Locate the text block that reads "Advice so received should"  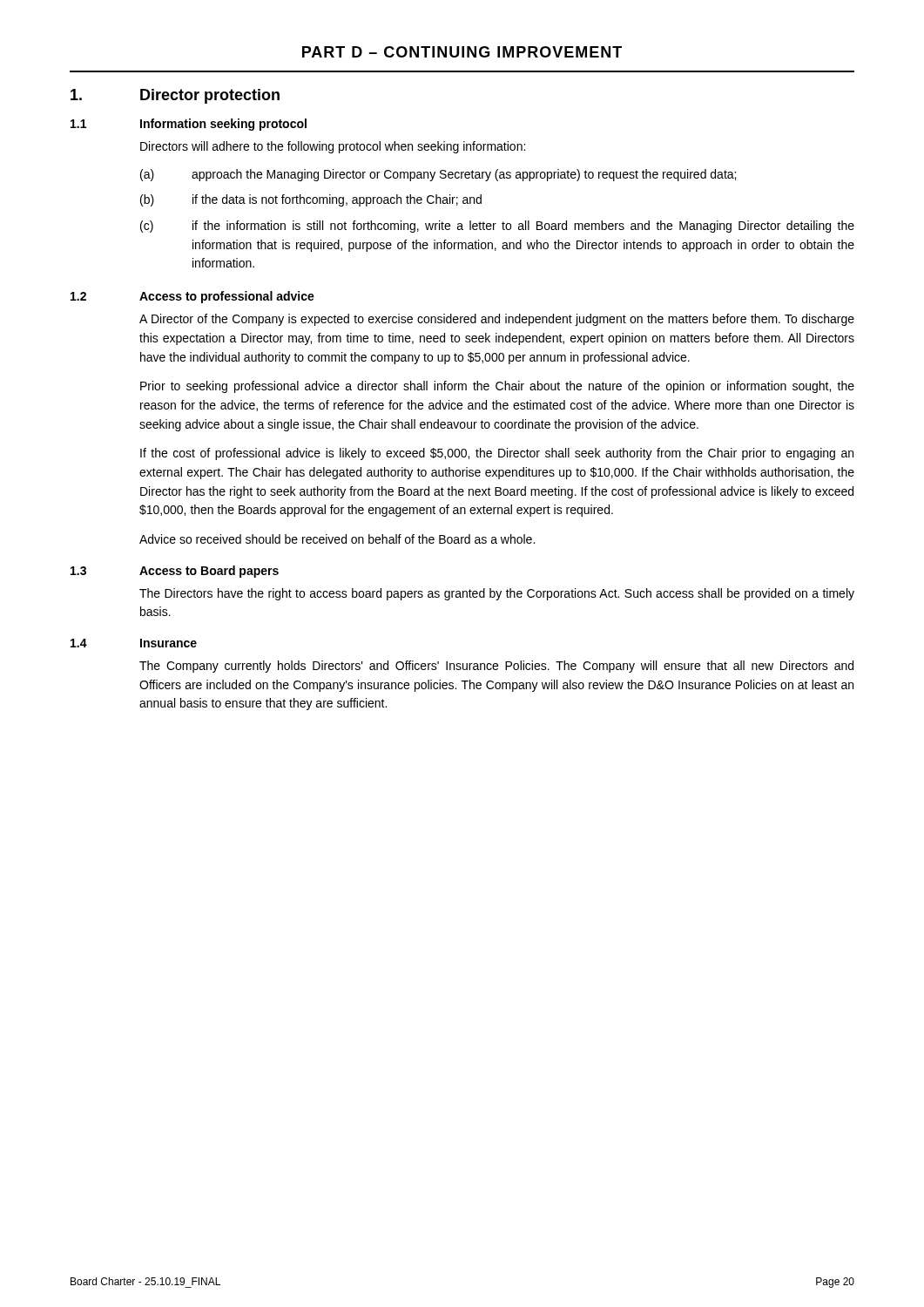click(x=338, y=539)
